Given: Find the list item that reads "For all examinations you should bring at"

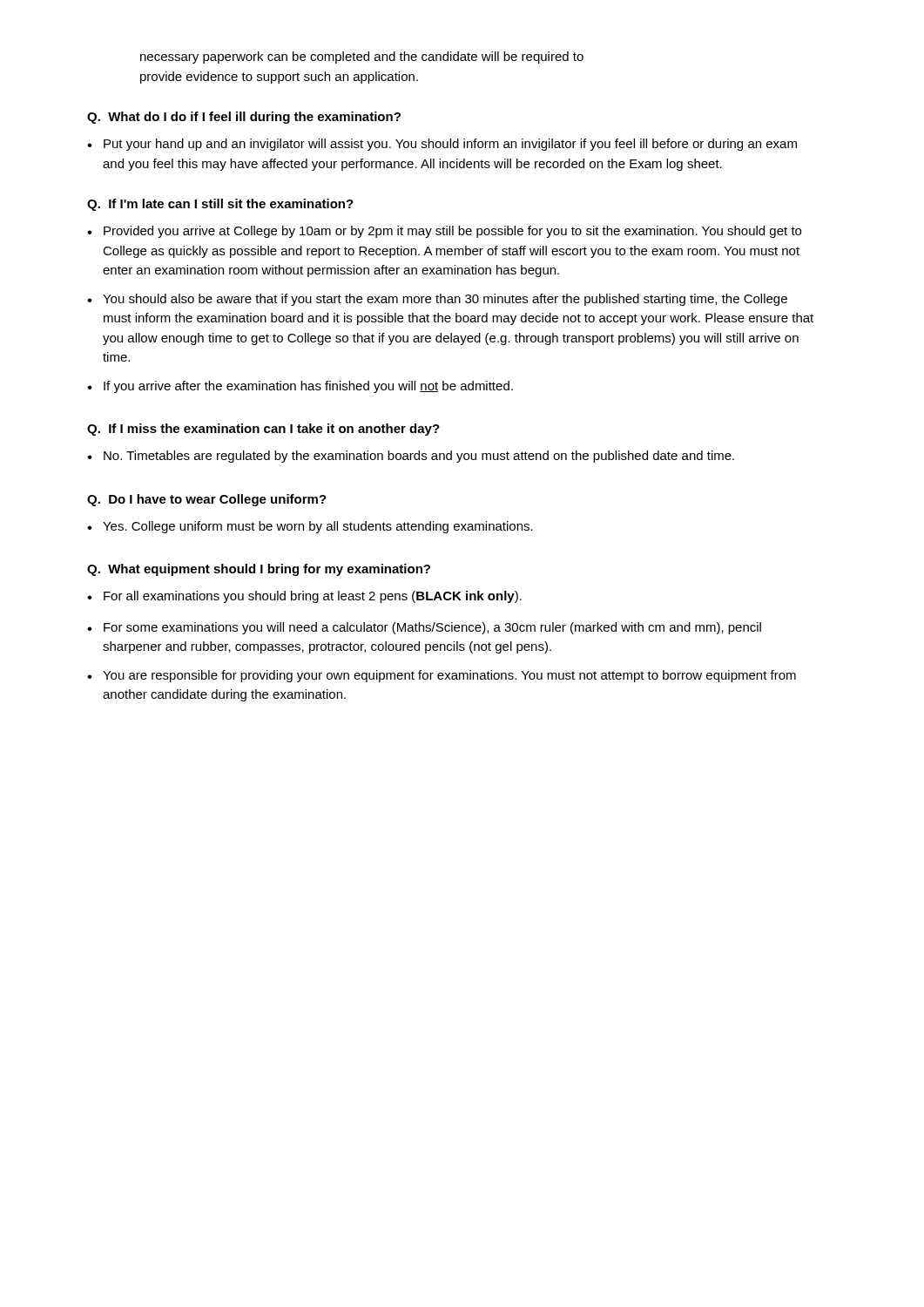Looking at the screenshot, I should (453, 598).
